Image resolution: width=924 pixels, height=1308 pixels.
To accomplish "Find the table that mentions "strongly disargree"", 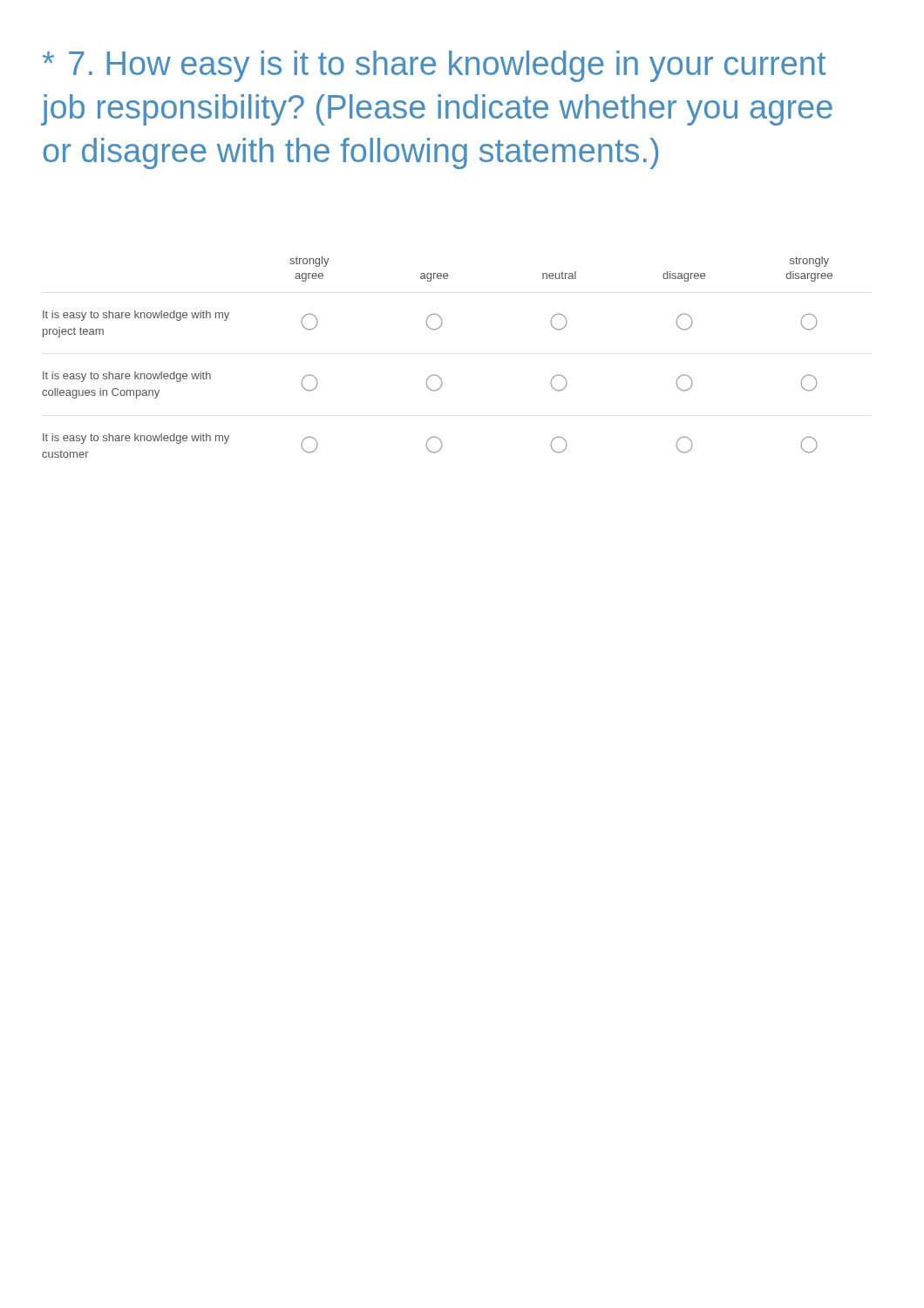I will [x=457, y=365].
